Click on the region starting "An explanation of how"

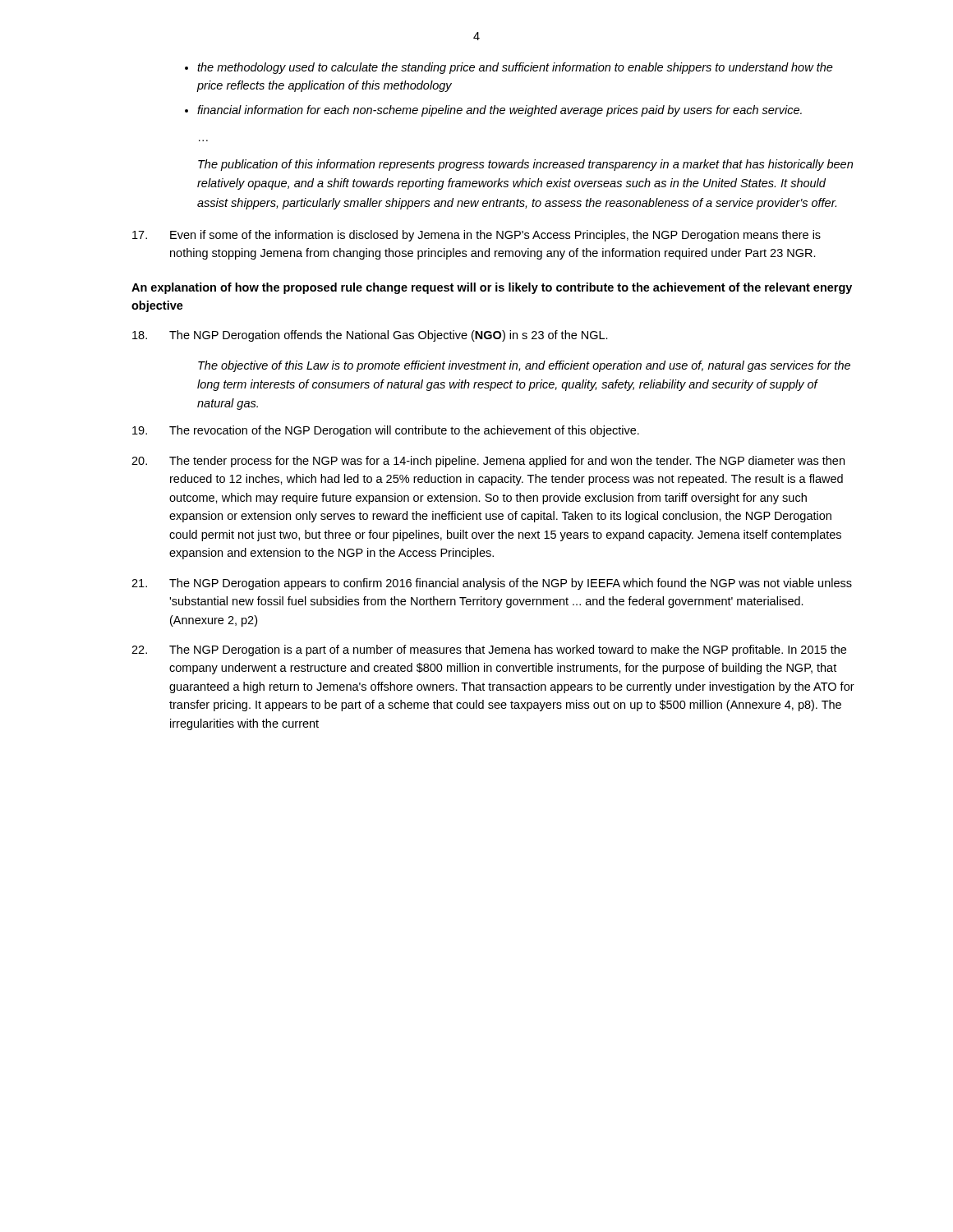pos(492,296)
